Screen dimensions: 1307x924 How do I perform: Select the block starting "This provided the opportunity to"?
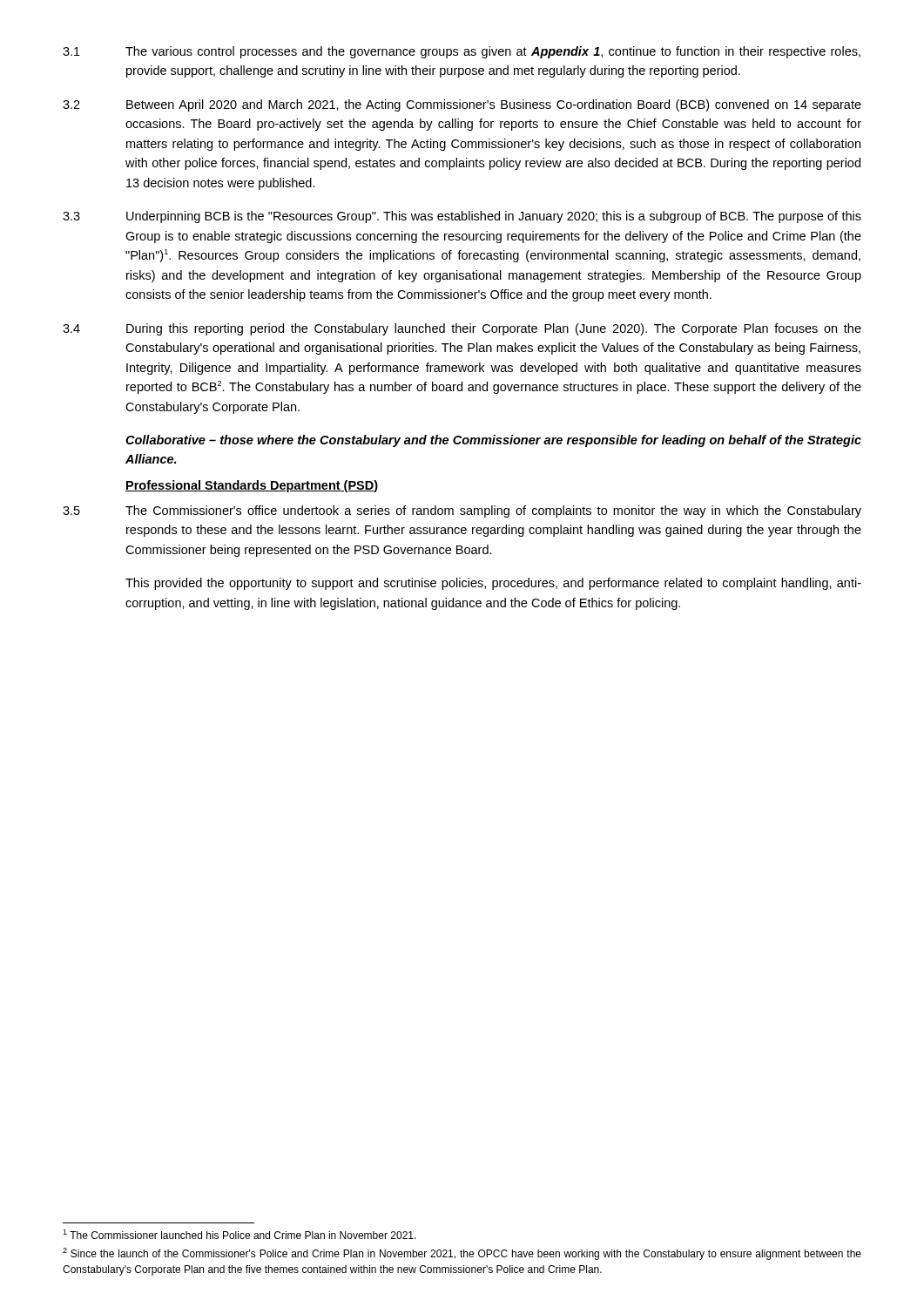point(493,593)
